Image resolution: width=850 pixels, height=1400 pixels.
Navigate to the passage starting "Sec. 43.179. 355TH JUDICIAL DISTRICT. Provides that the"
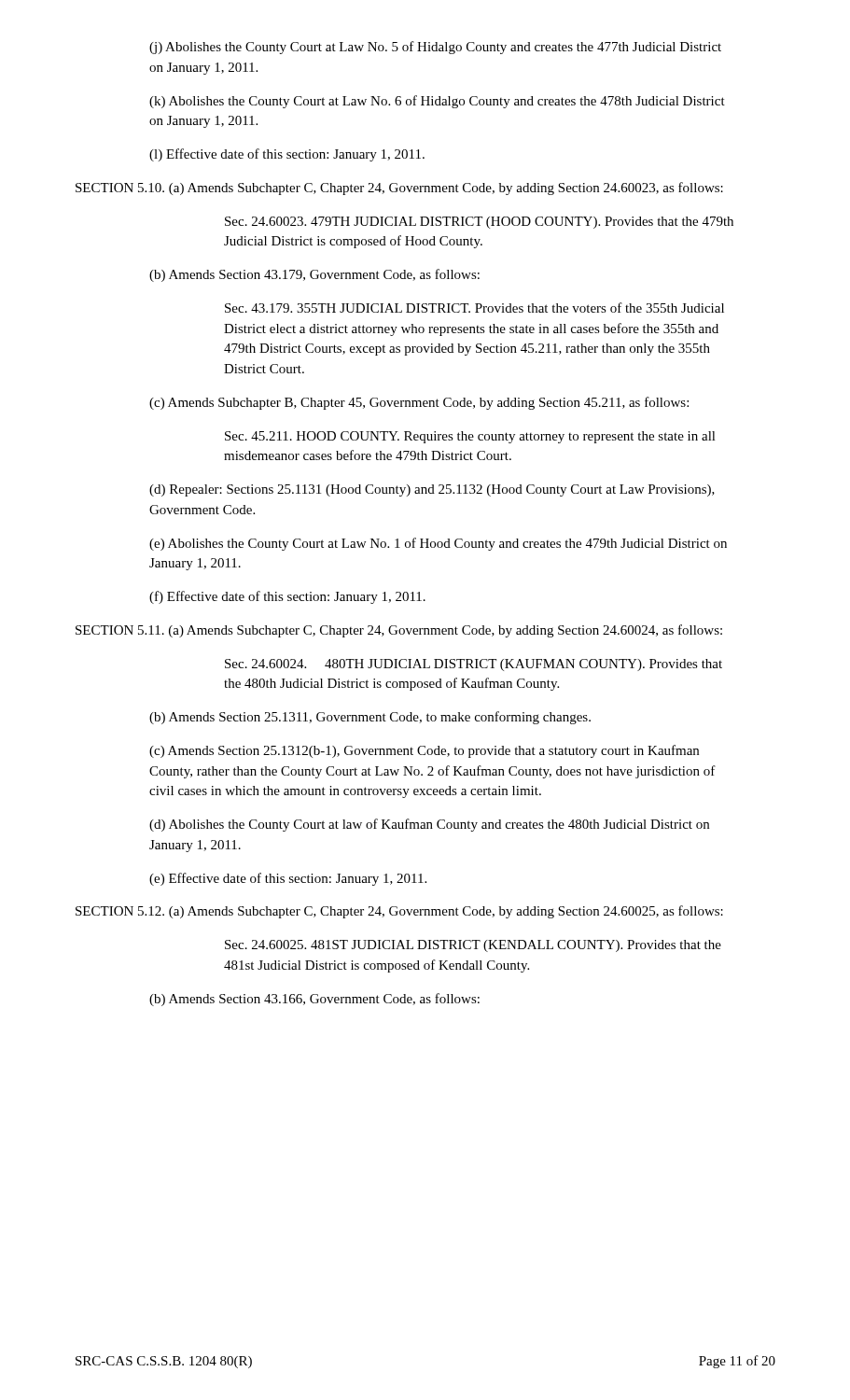click(x=481, y=339)
